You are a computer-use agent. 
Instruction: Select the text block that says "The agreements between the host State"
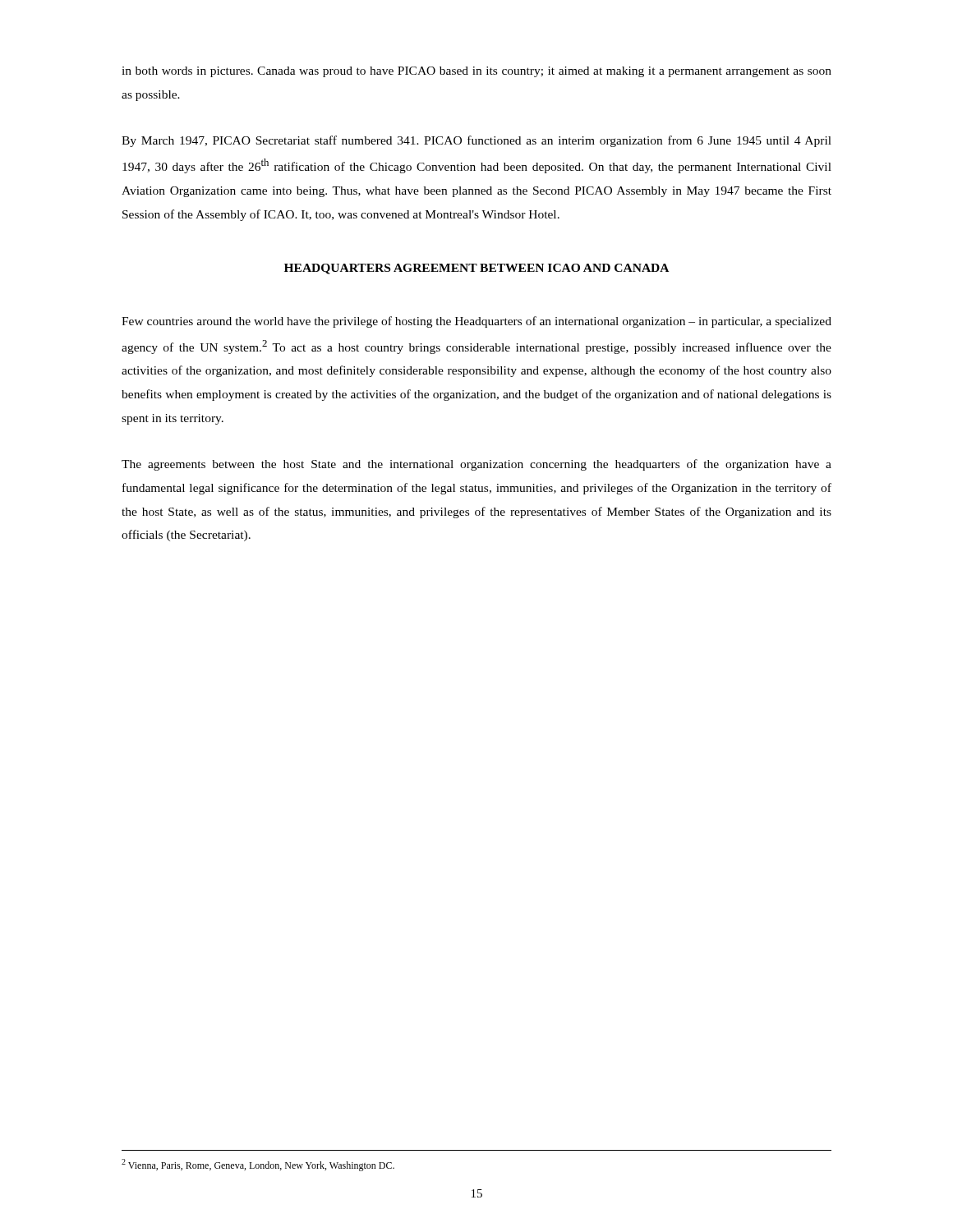476,499
